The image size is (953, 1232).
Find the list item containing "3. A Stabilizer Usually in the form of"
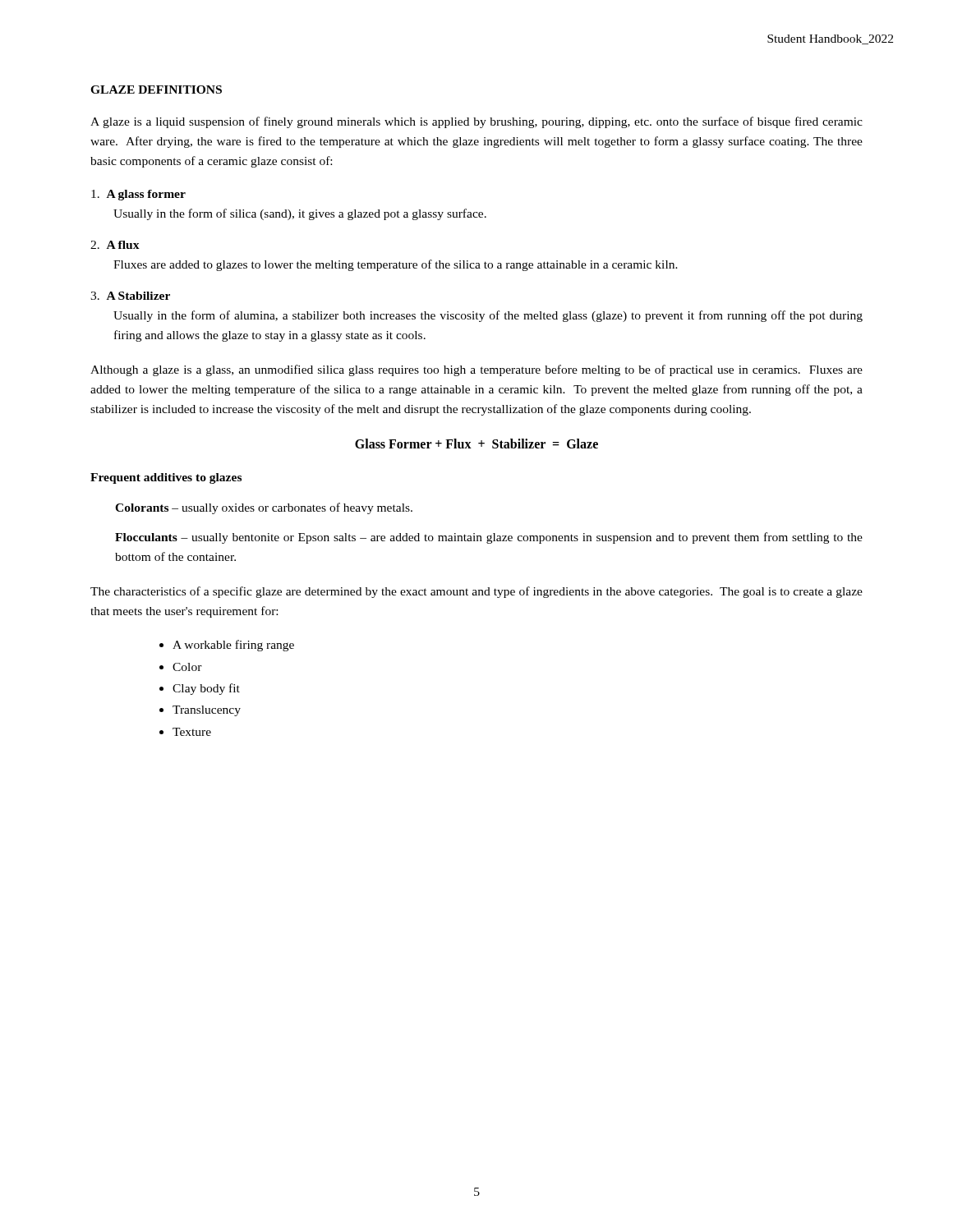click(476, 316)
